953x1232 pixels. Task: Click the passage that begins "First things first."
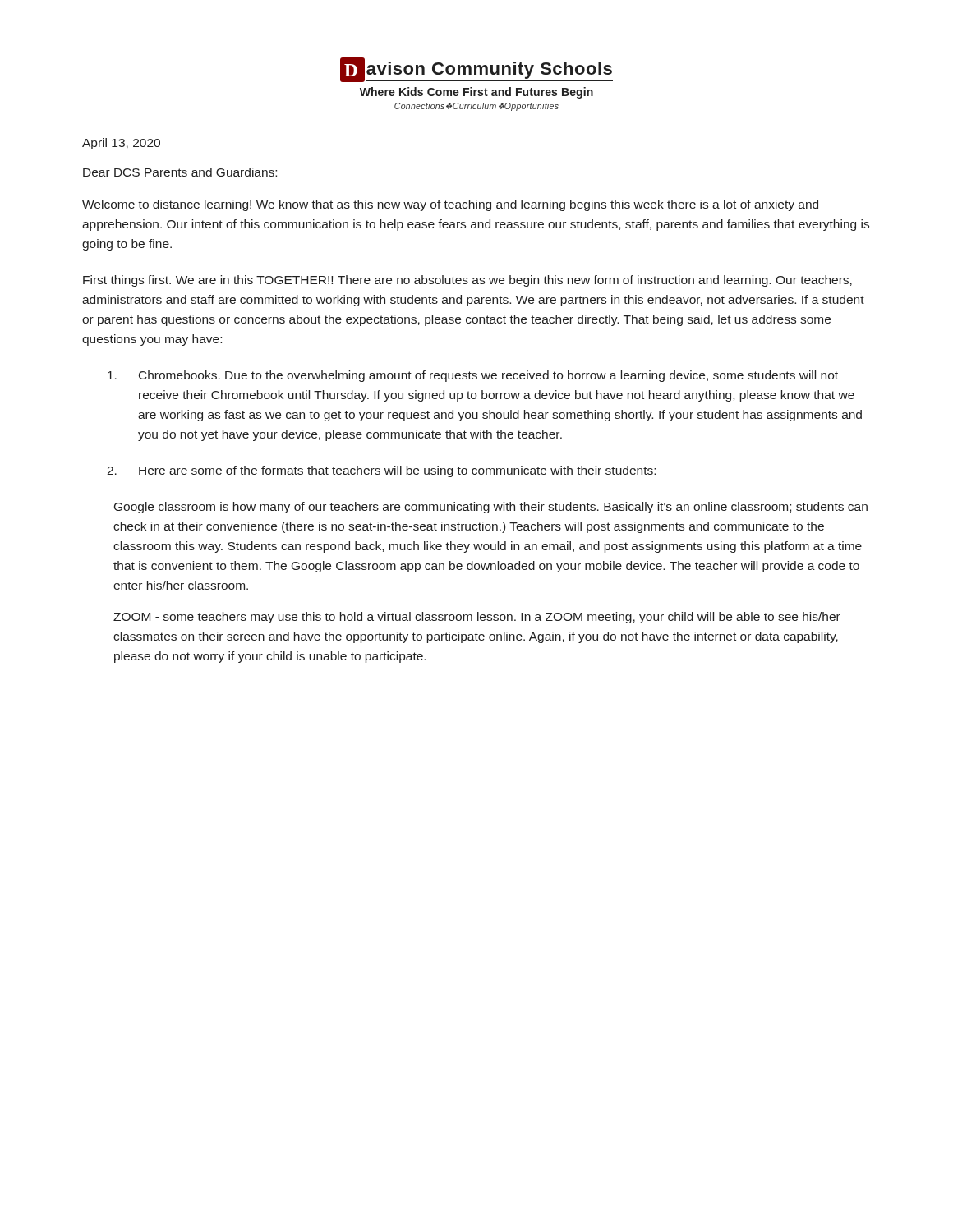click(473, 309)
